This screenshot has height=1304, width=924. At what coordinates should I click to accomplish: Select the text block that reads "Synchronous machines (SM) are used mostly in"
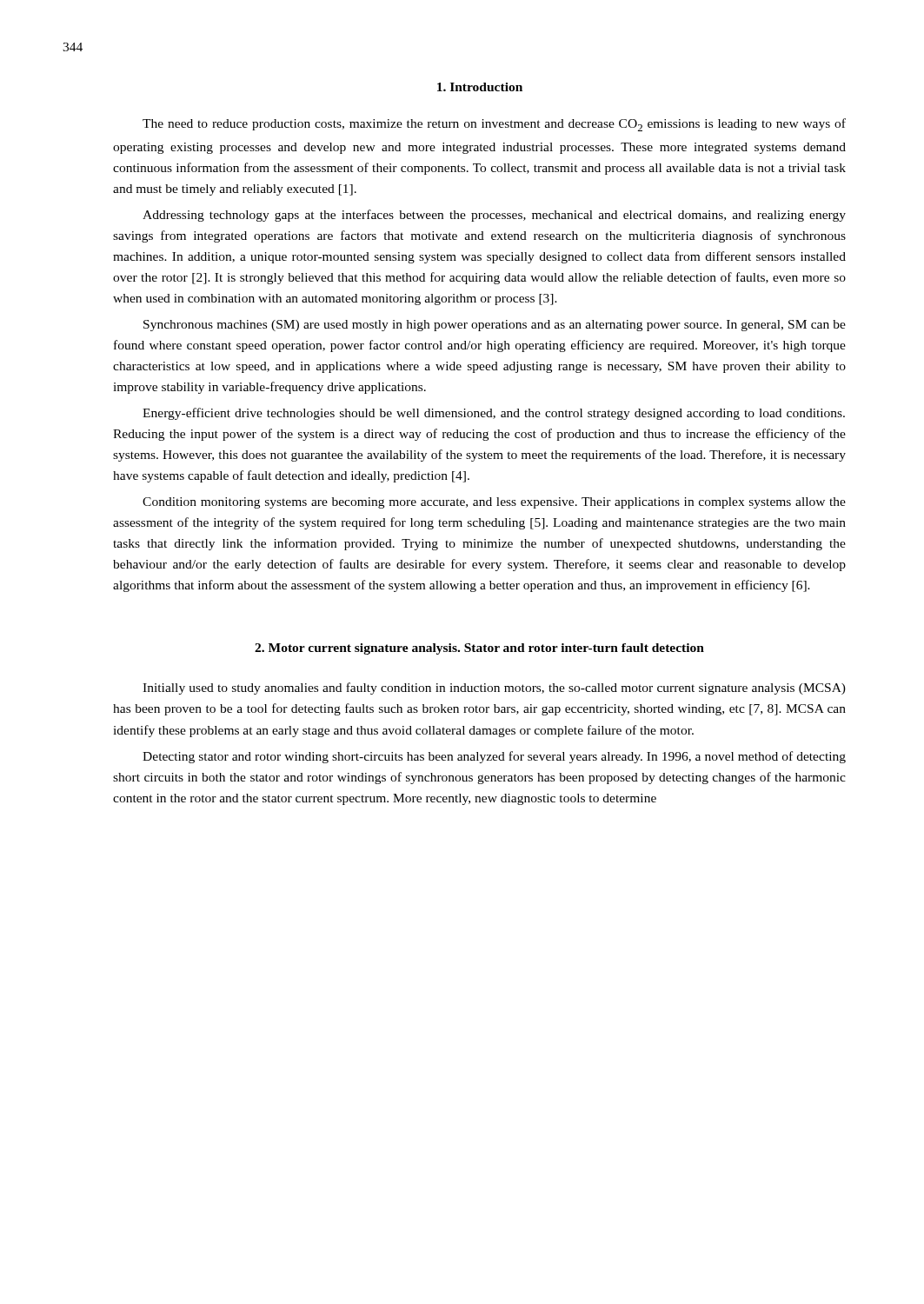tap(479, 356)
